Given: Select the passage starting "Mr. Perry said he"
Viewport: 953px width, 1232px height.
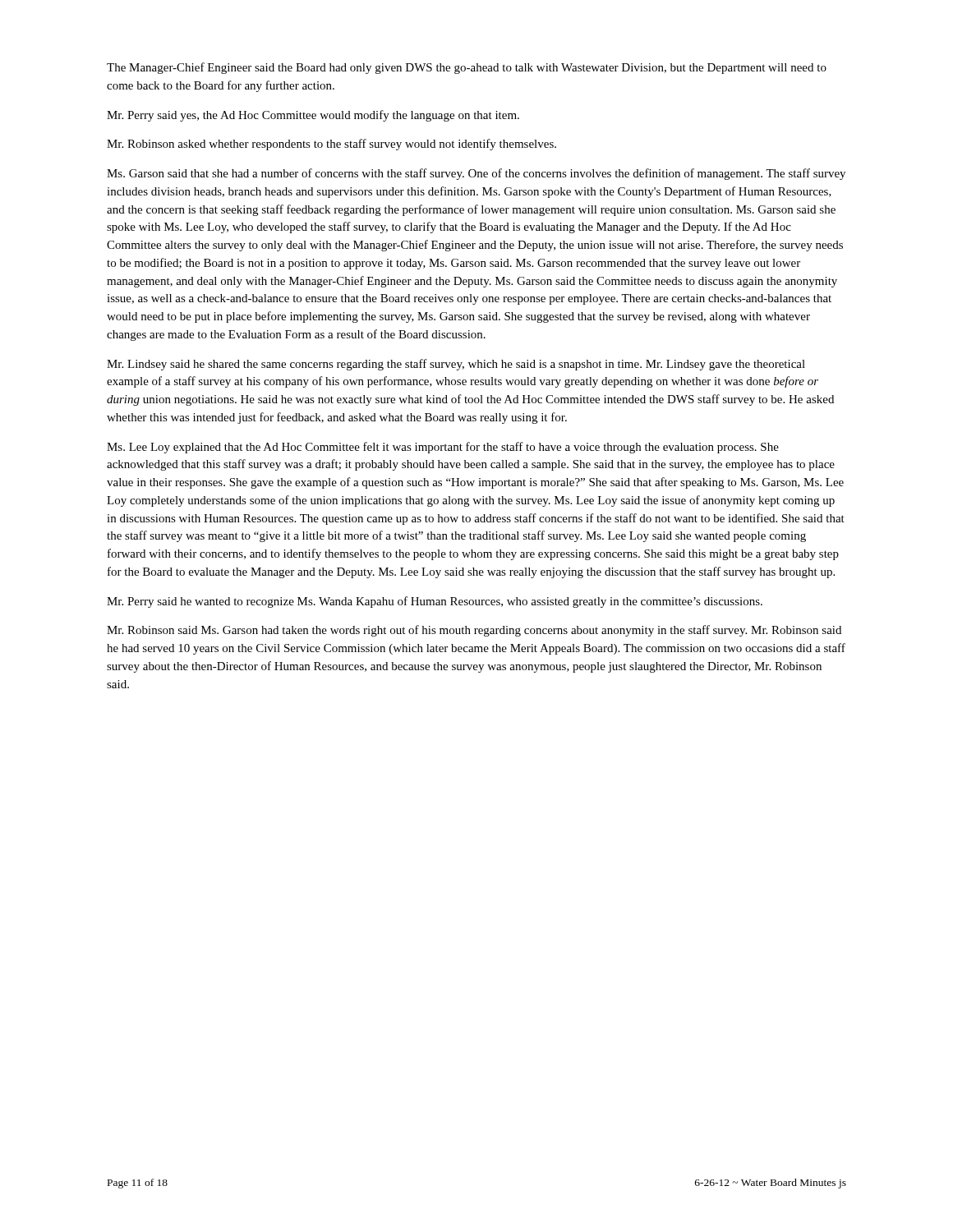Looking at the screenshot, I should point(435,601).
